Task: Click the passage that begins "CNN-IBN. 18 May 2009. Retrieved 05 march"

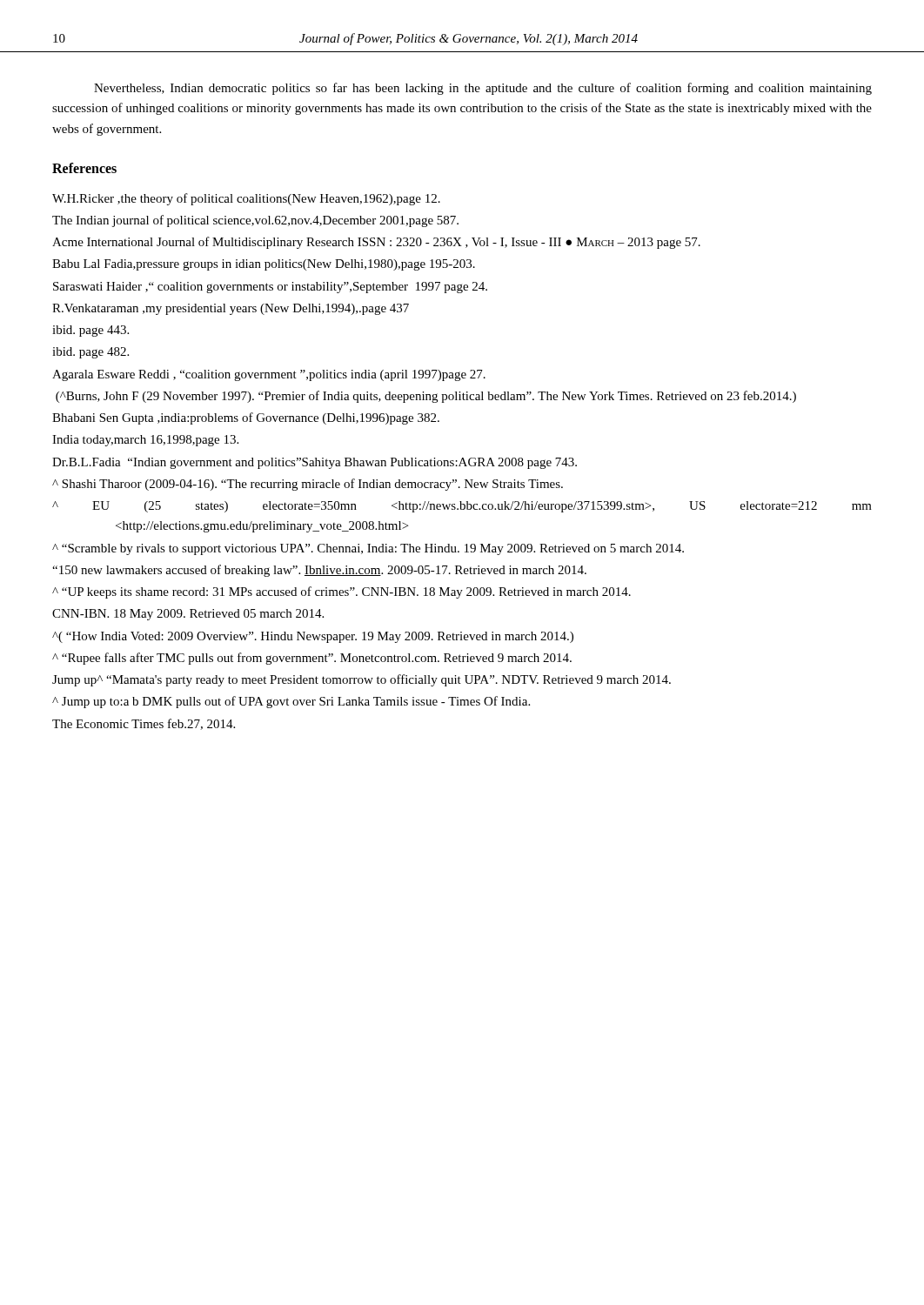Action: (x=188, y=614)
